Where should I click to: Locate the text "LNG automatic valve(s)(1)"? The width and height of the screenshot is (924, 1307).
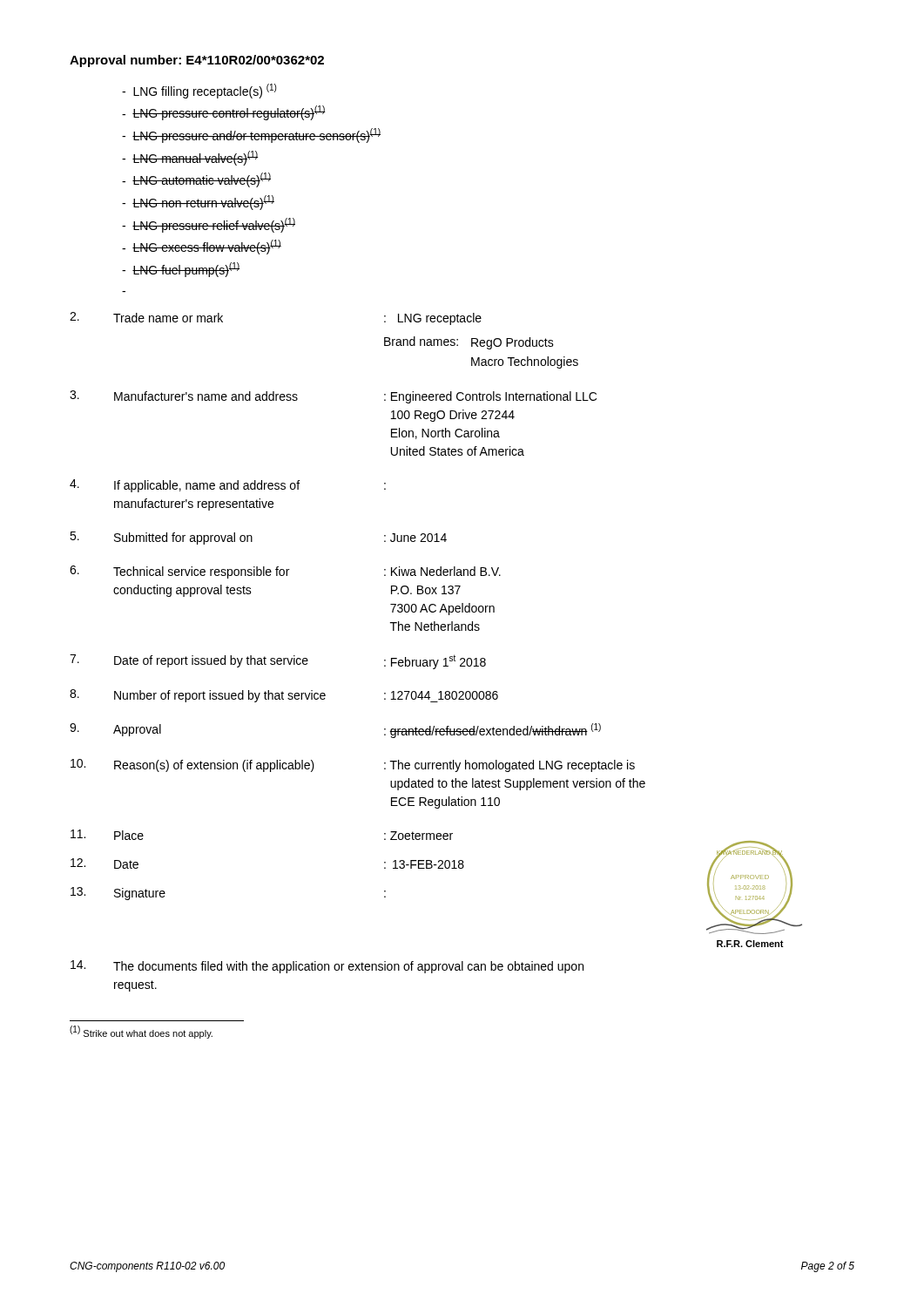tap(196, 180)
